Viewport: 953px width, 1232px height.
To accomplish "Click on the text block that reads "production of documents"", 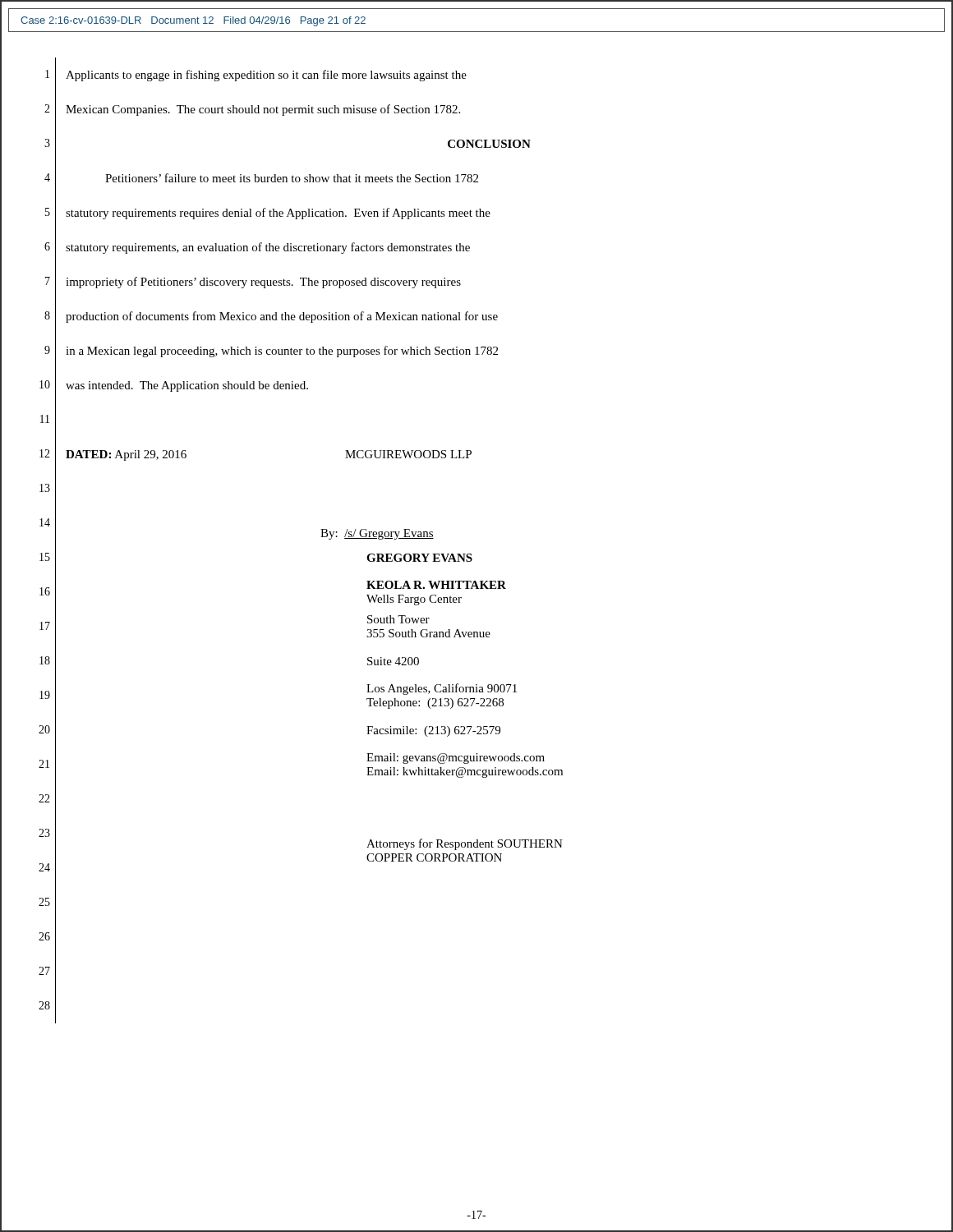I will 282,316.
